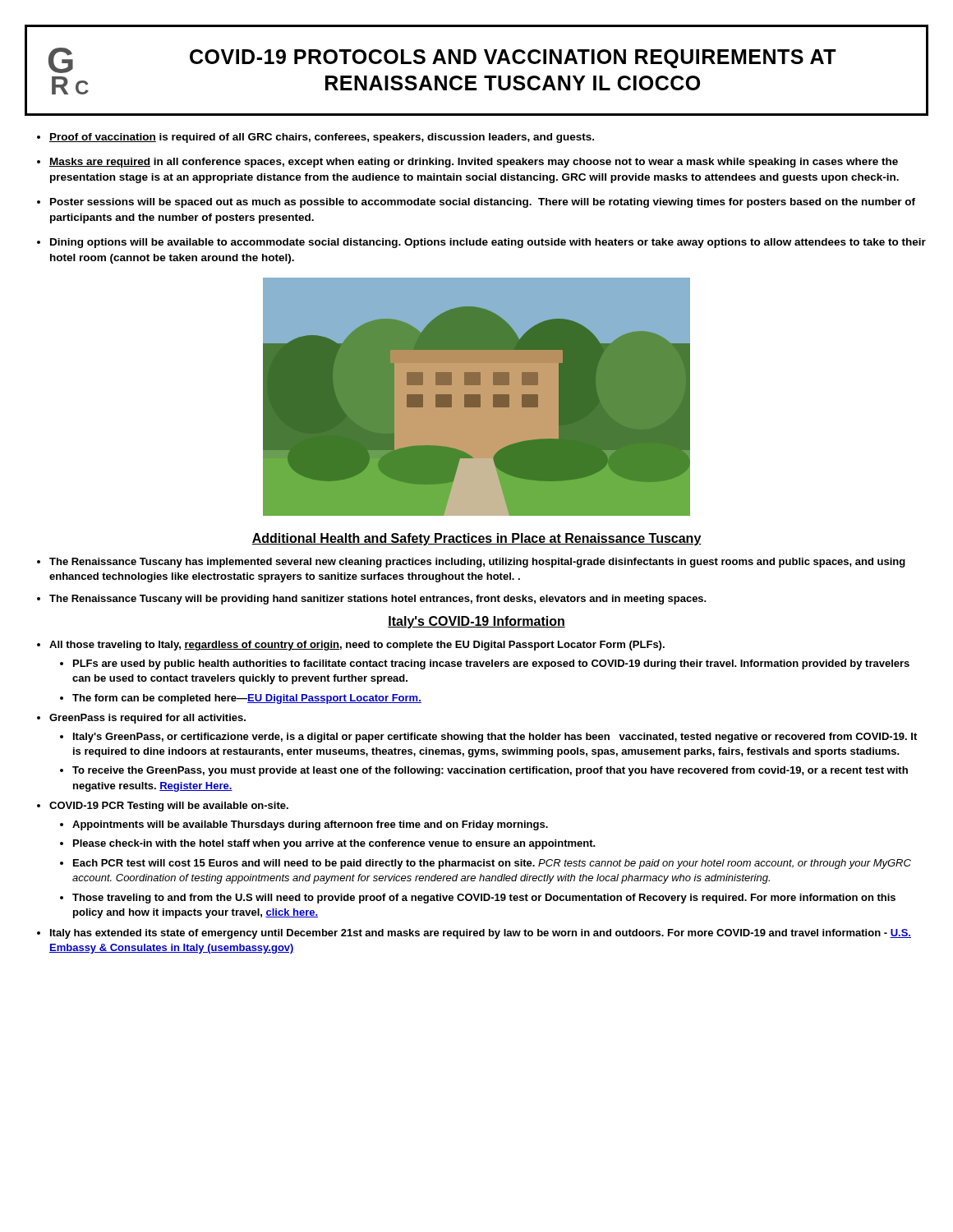Locate the text block starting "Please check-in with the hotel"

pos(334,843)
